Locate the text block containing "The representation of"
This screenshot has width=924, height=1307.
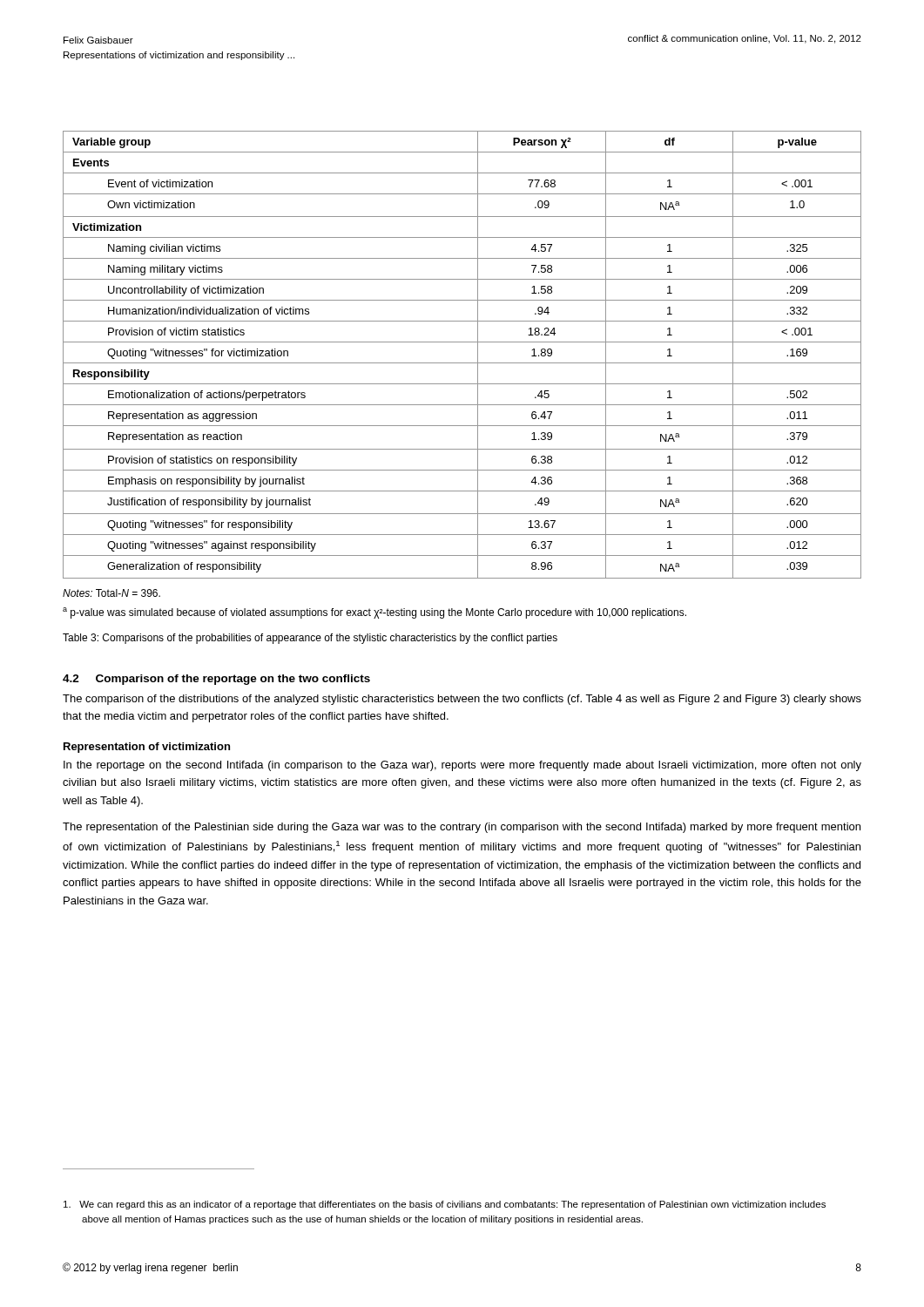462,863
